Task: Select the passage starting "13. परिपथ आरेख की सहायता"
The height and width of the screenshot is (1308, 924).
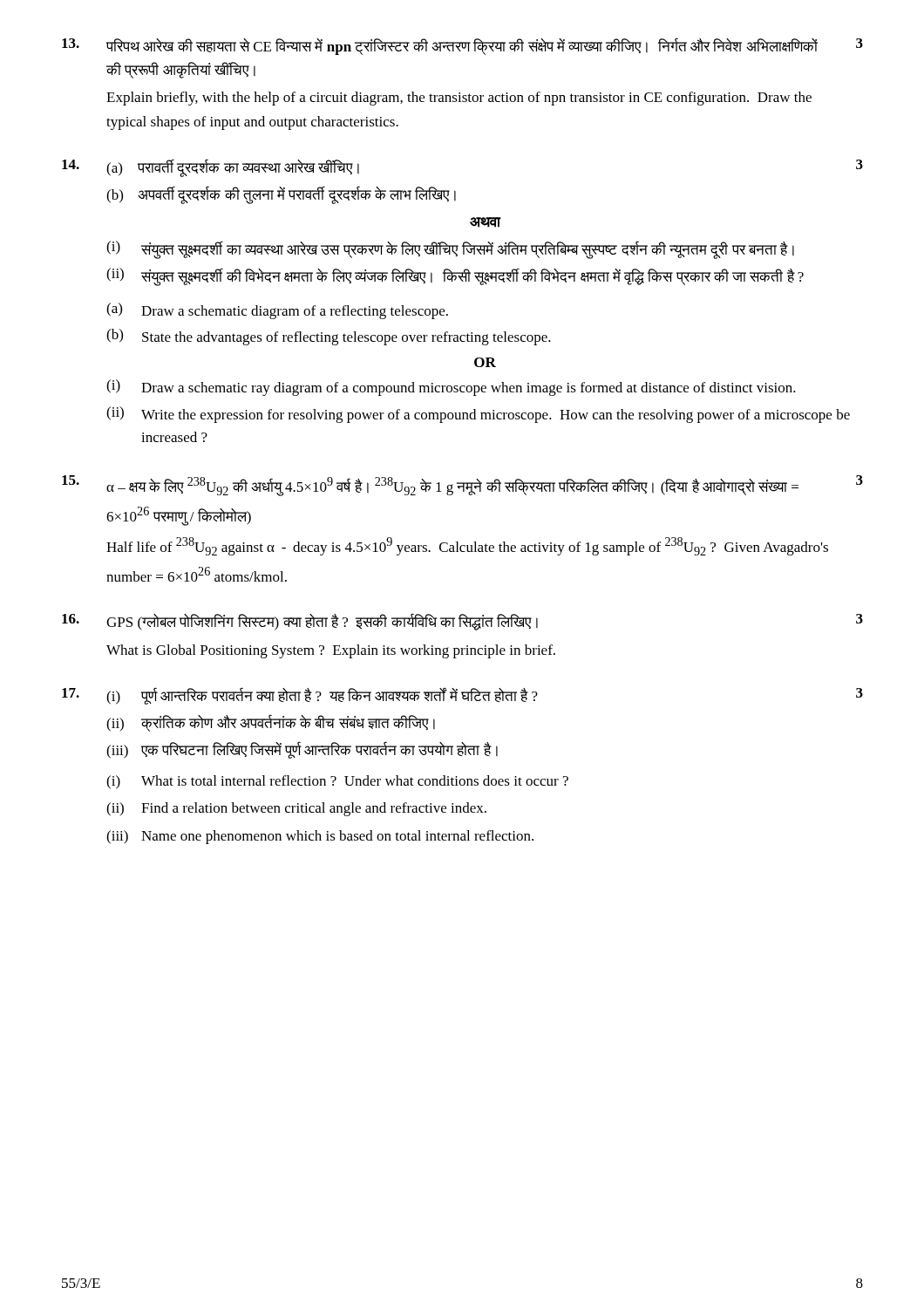Action: 462,84
